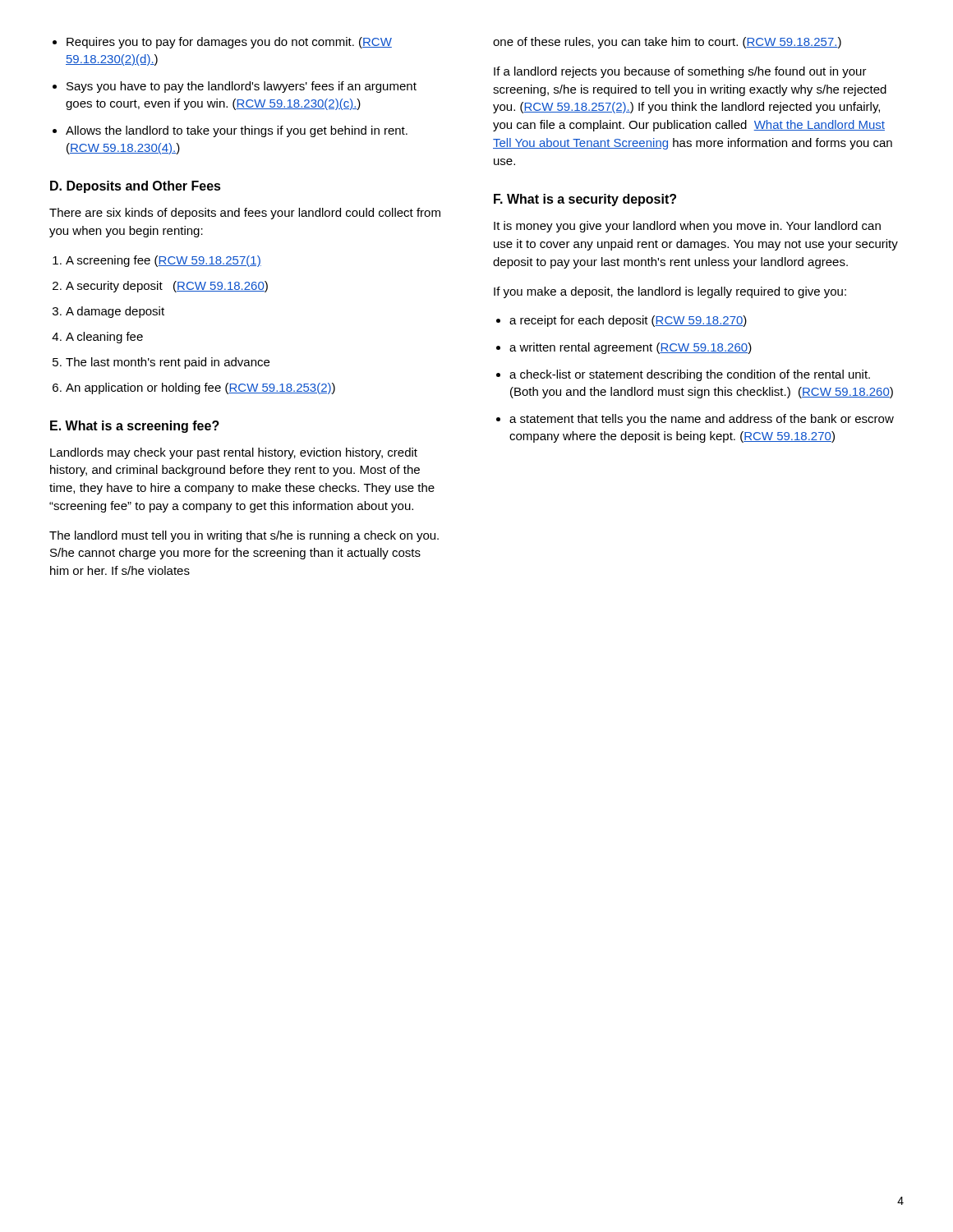Viewport: 953px width, 1232px height.
Task: Click the passage that begins "An application or holding fee"
Action: tap(201, 387)
